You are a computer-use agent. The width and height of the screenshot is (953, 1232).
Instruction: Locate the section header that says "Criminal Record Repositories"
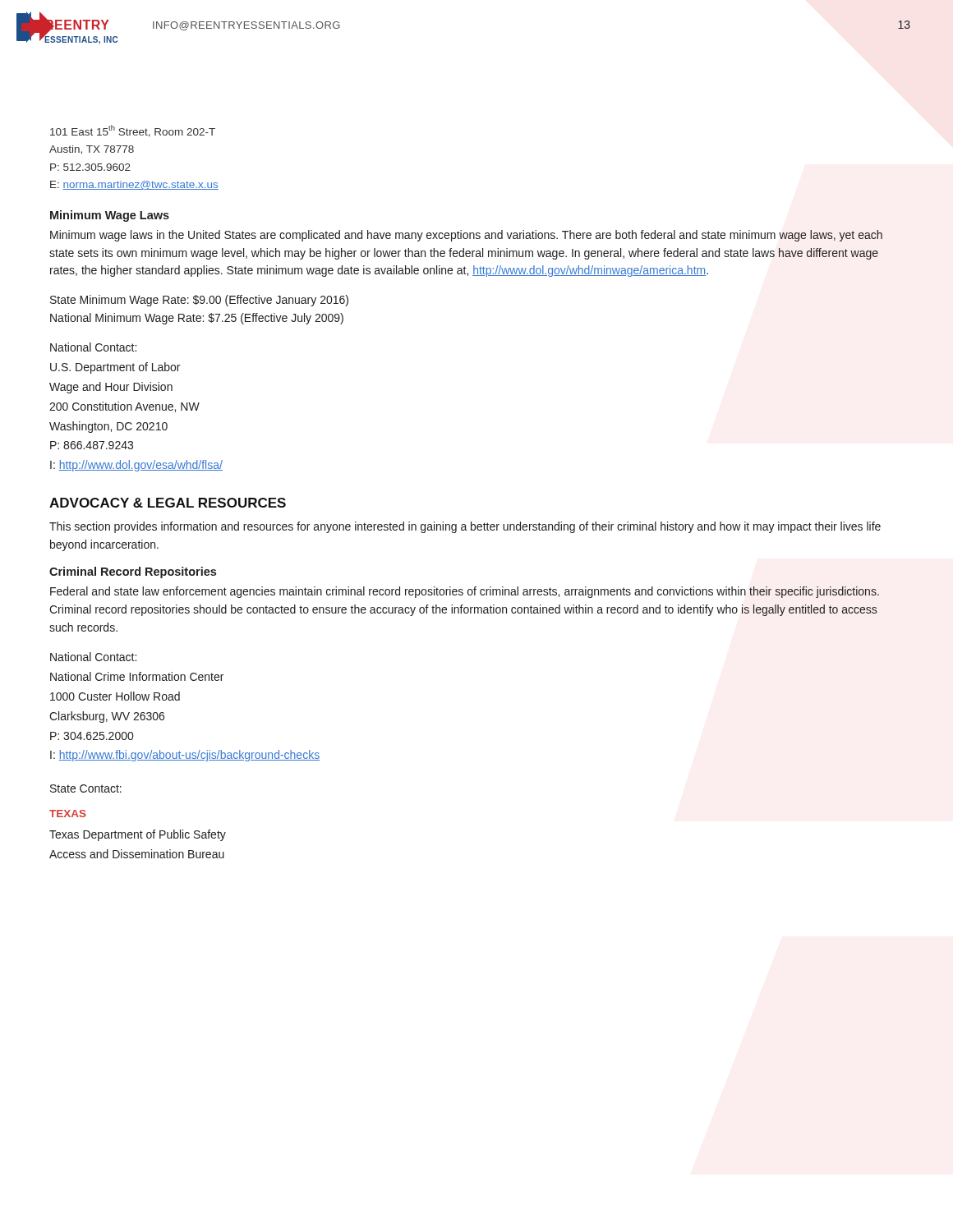point(133,572)
